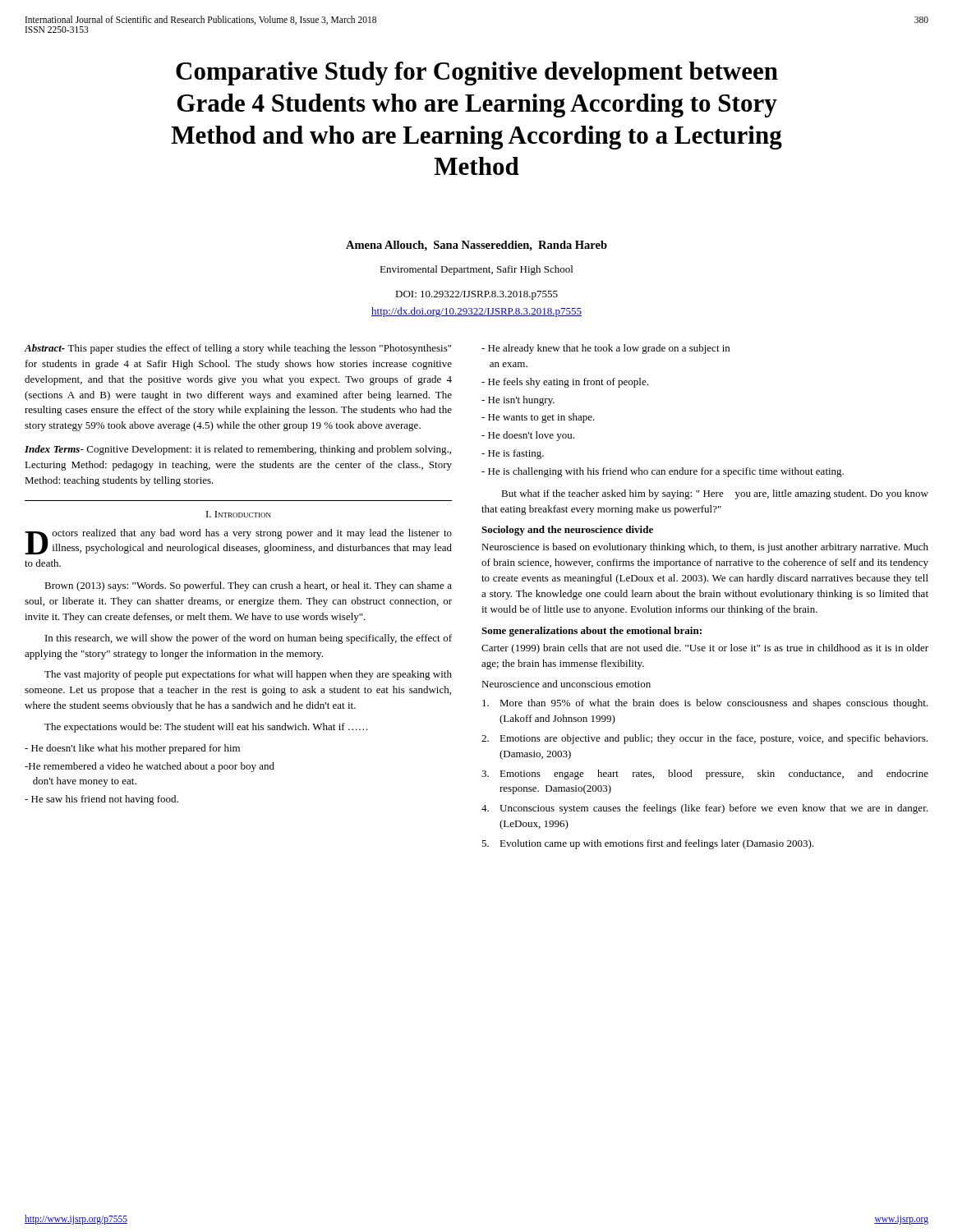Locate the list item that says "He feels shy"
953x1232 pixels.
(x=565, y=381)
